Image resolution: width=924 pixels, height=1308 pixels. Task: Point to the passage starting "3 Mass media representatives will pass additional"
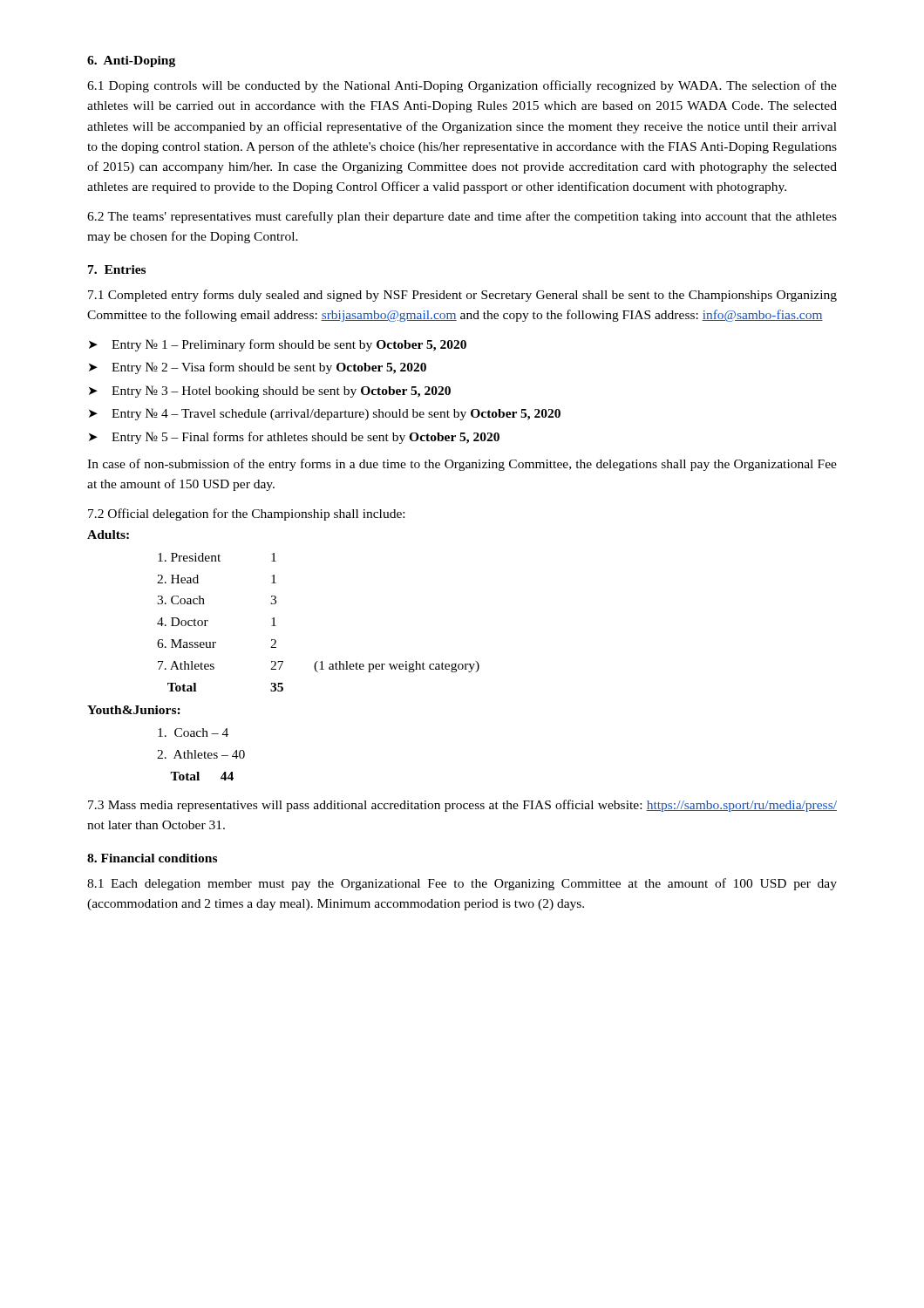tap(462, 814)
